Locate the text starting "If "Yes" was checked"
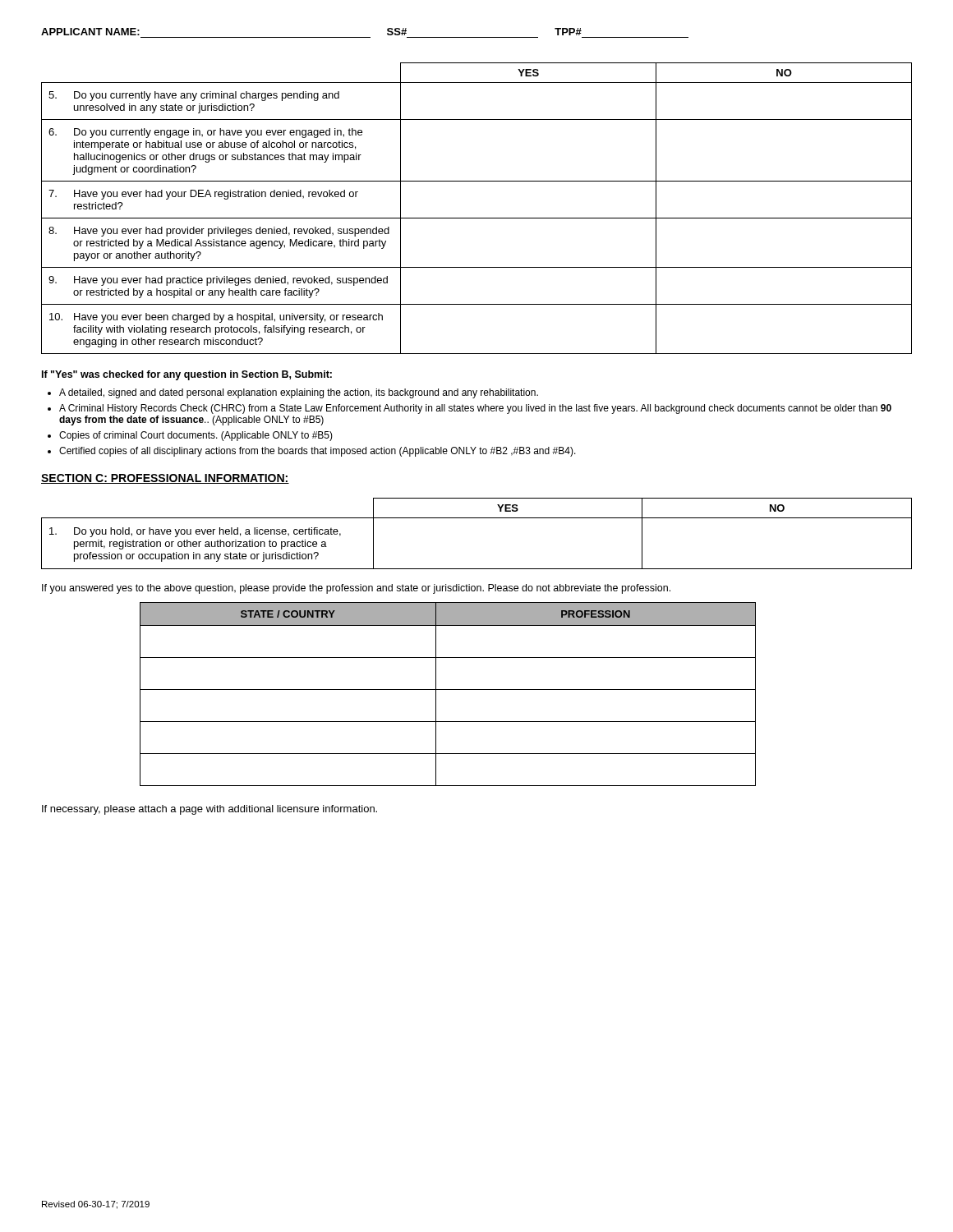The height and width of the screenshot is (1232, 953). [x=187, y=375]
